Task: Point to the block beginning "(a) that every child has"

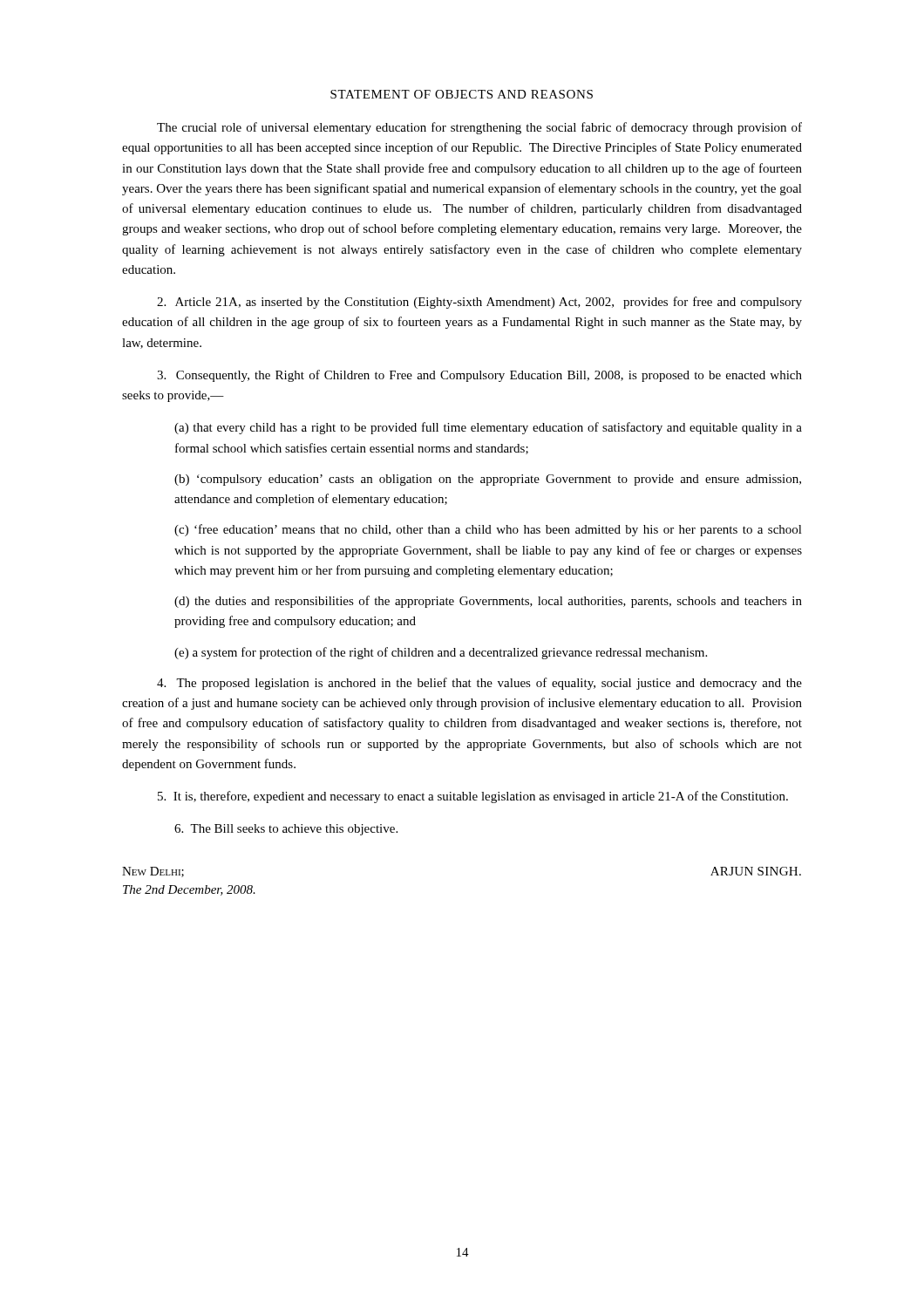Action: 488,438
